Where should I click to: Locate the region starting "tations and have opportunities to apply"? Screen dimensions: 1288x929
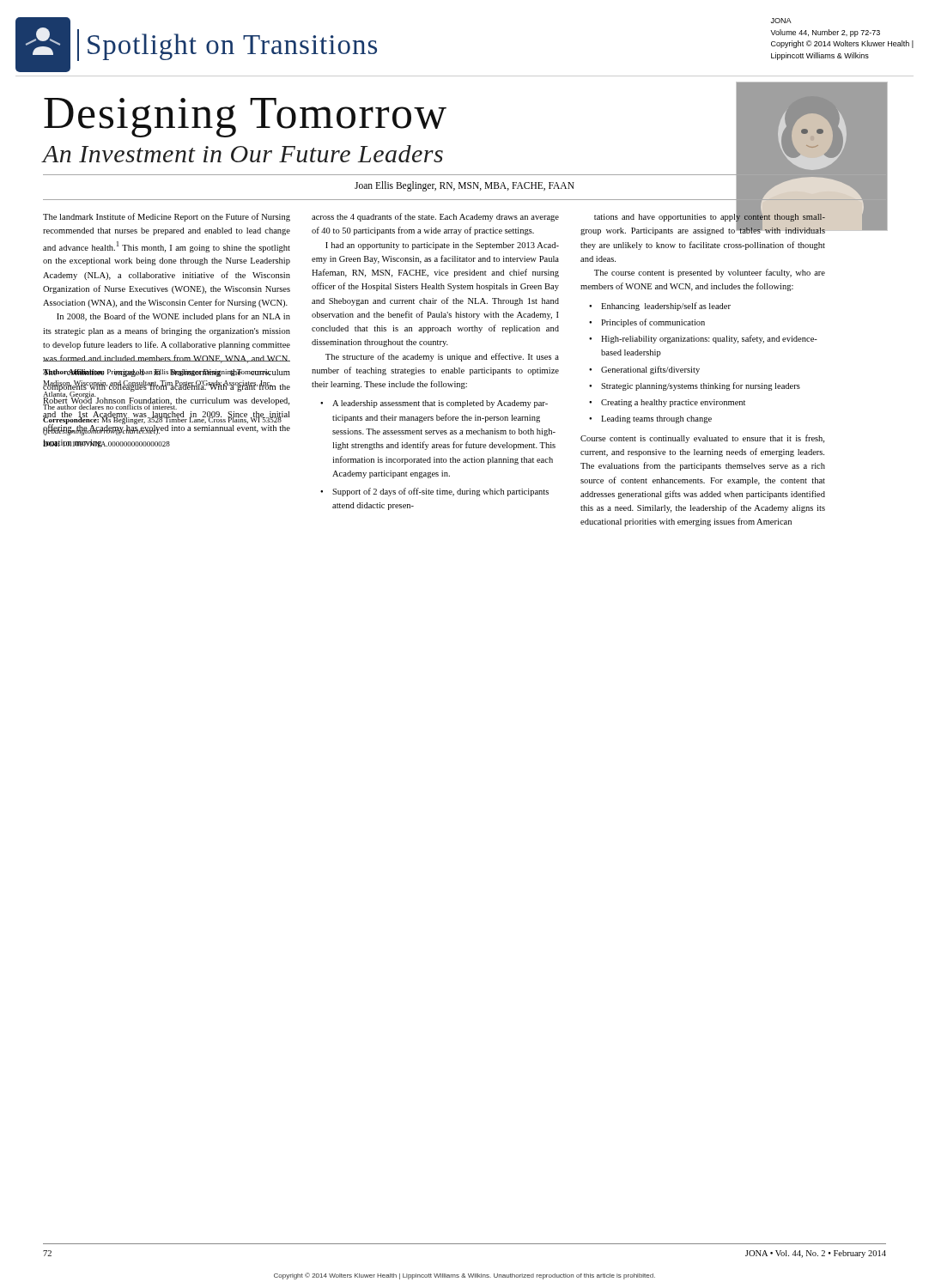[703, 252]
